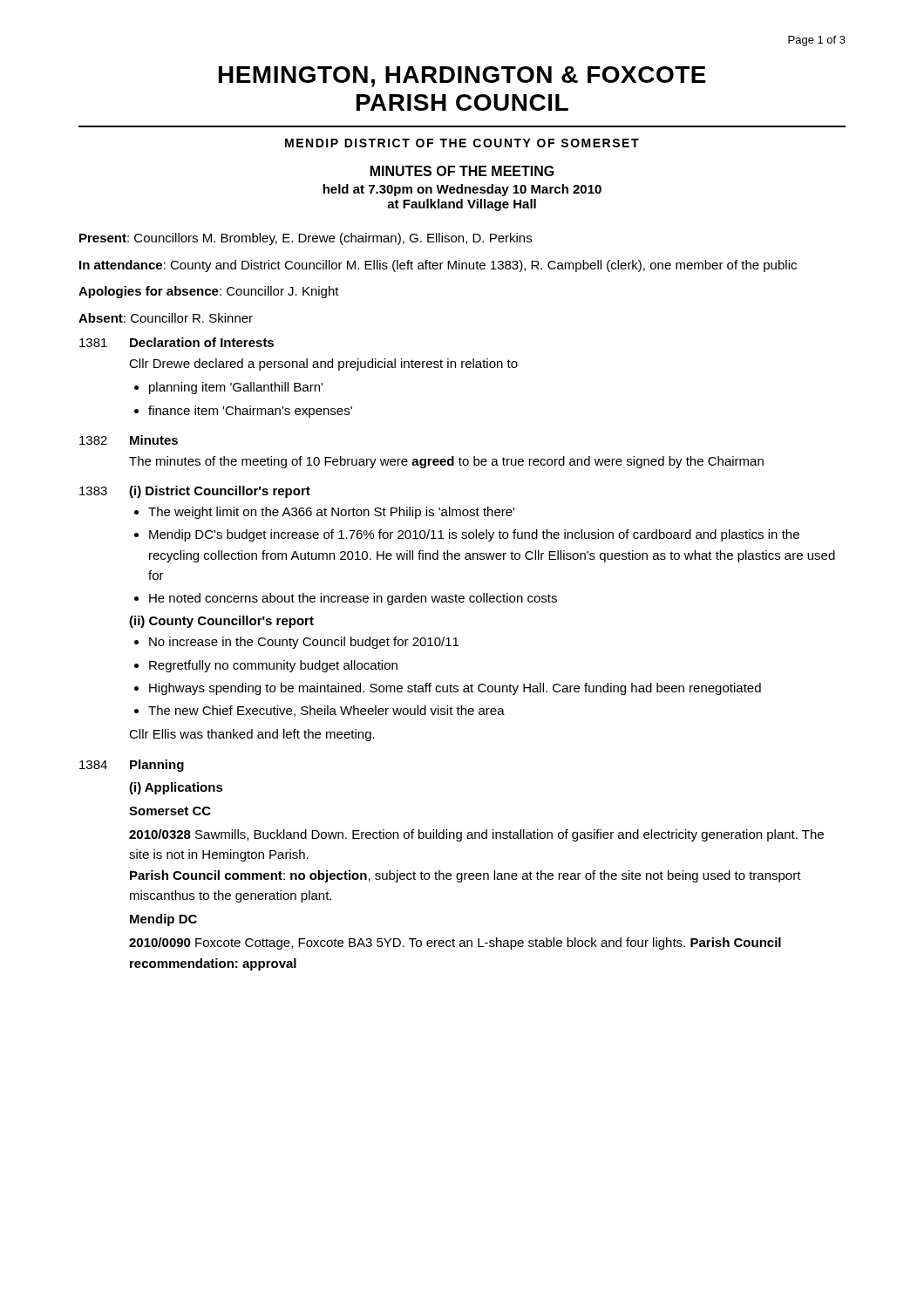This screenshot has width=924, height=1308.
Task: Where does it say "(ii) County Councillor's report"?
Action: (221, 621)
